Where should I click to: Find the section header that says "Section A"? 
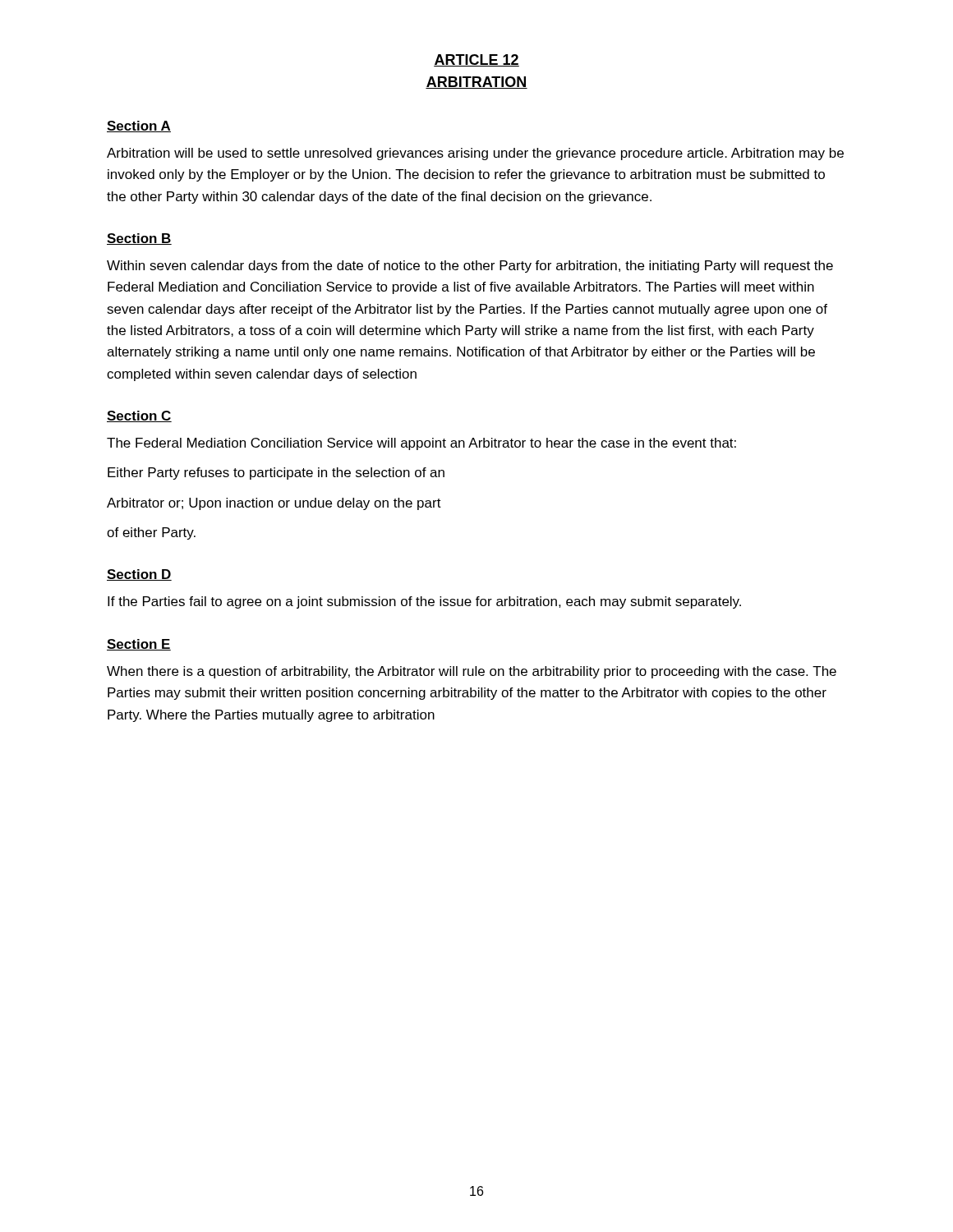point(139,126)
